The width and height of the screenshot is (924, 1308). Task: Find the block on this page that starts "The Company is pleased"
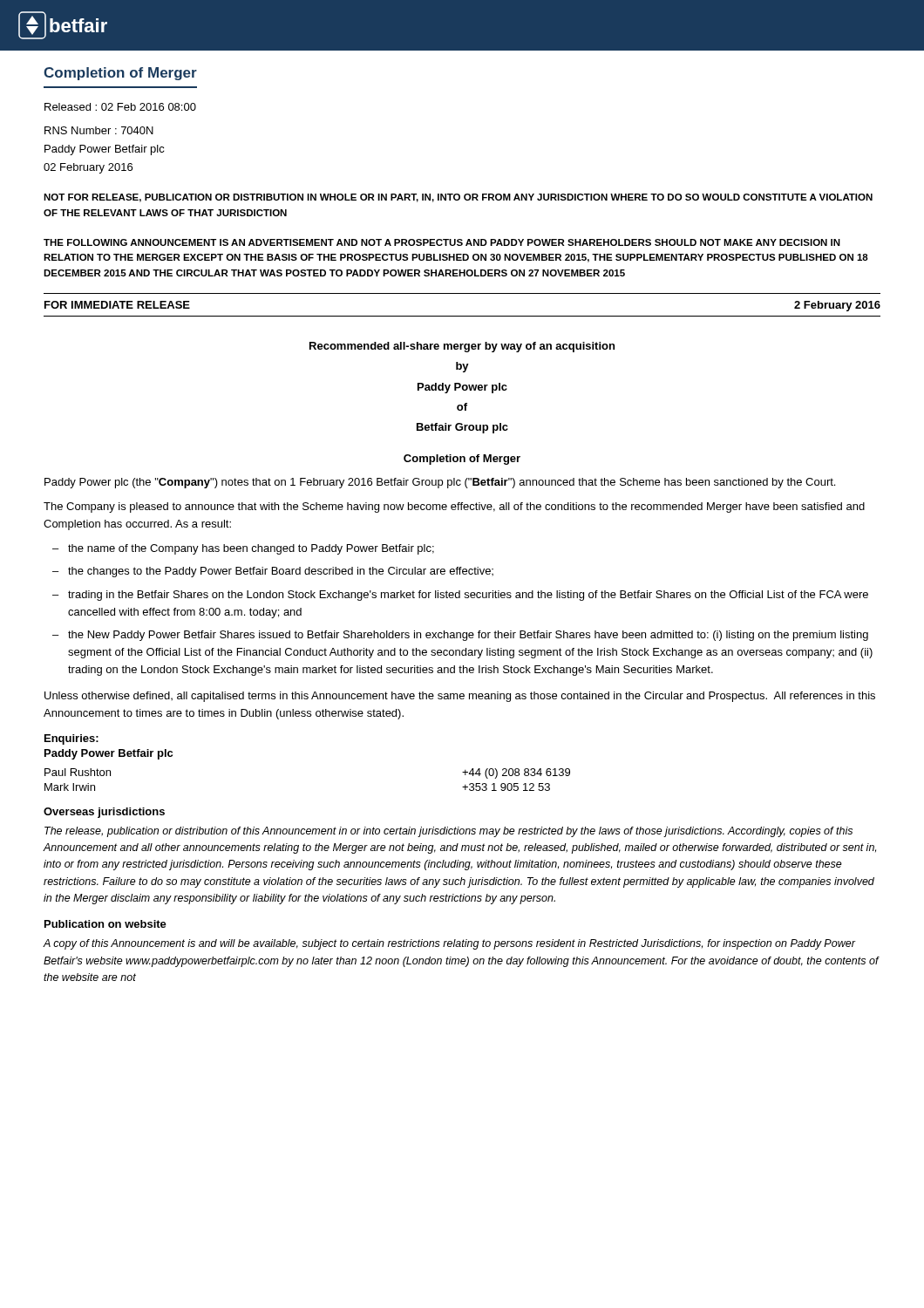coord(454,515)
